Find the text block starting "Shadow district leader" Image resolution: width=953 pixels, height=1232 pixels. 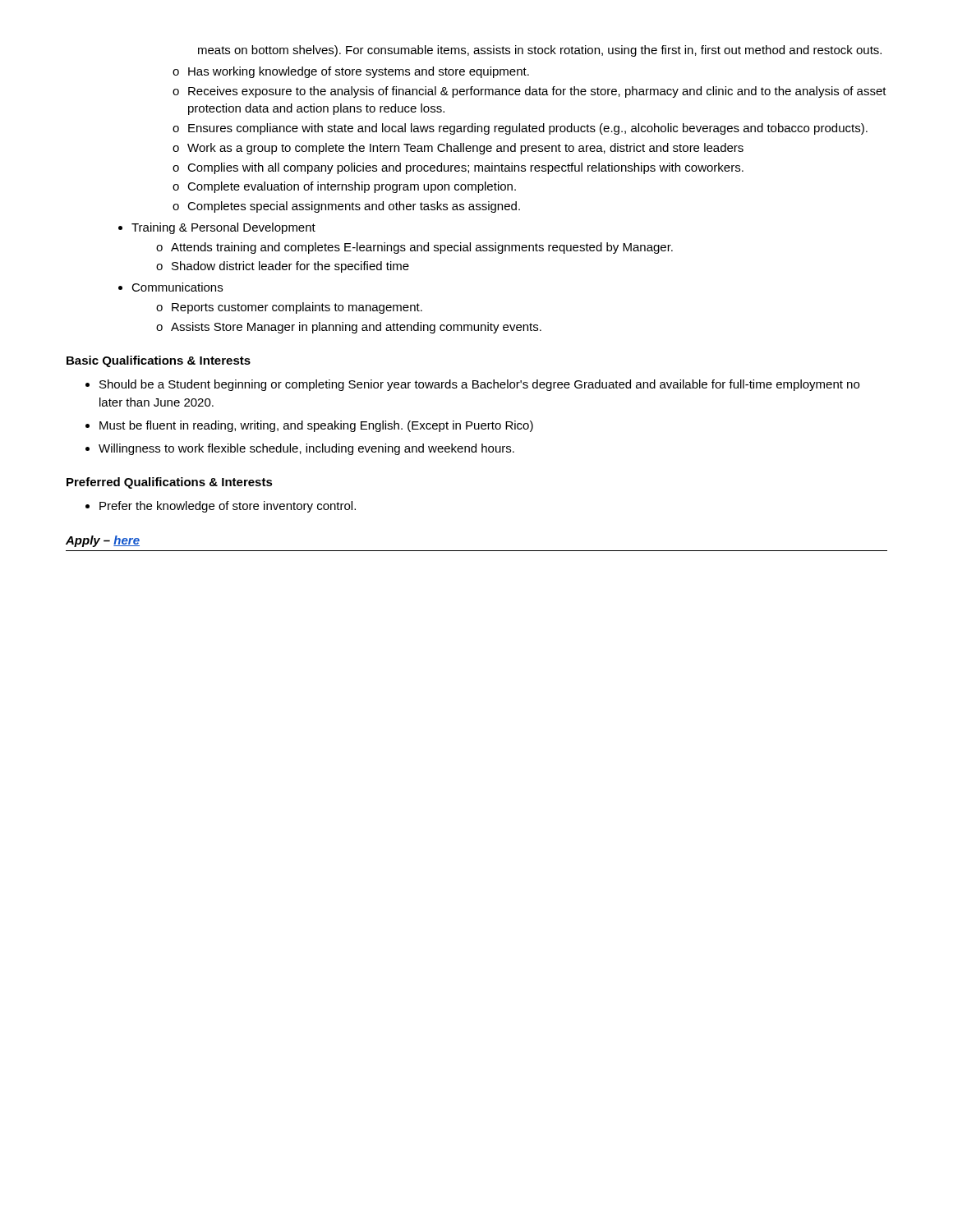click(x=290, y=266)
